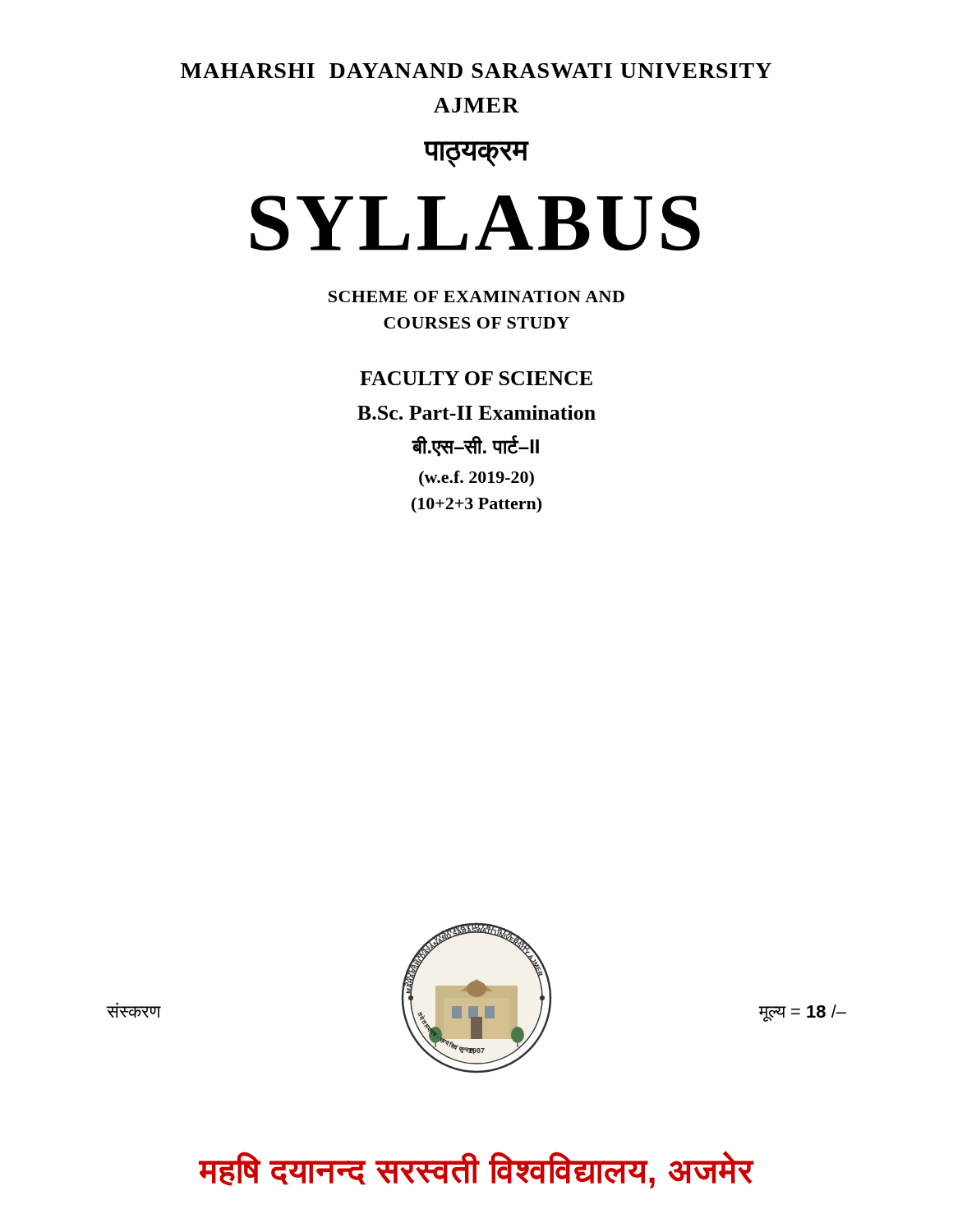Find "(10+2+3 Pattern)" on this page
The width and height of the screenshot is (953, 1232).
point(476,503)
